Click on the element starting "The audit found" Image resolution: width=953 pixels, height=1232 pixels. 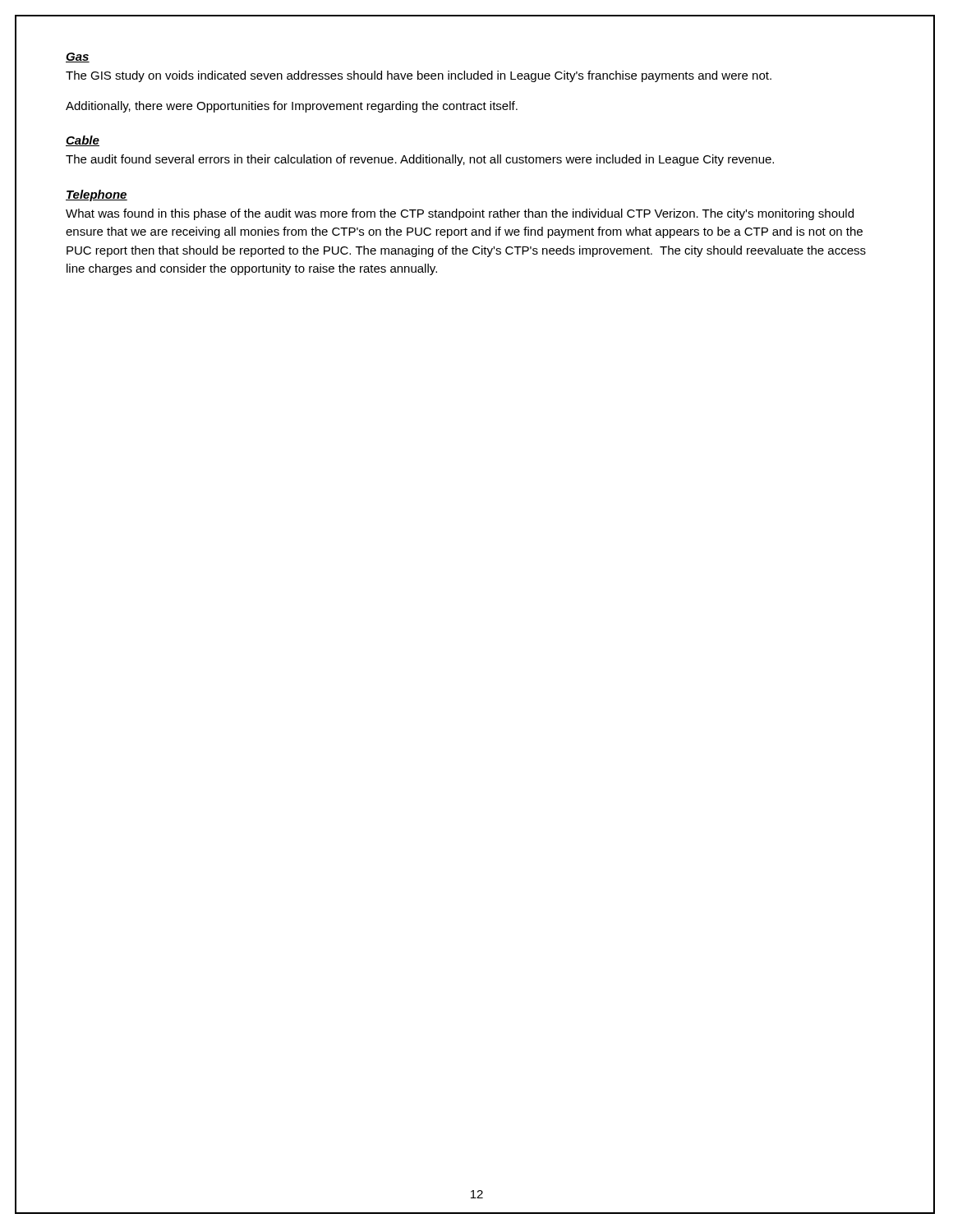click(420, 159)
